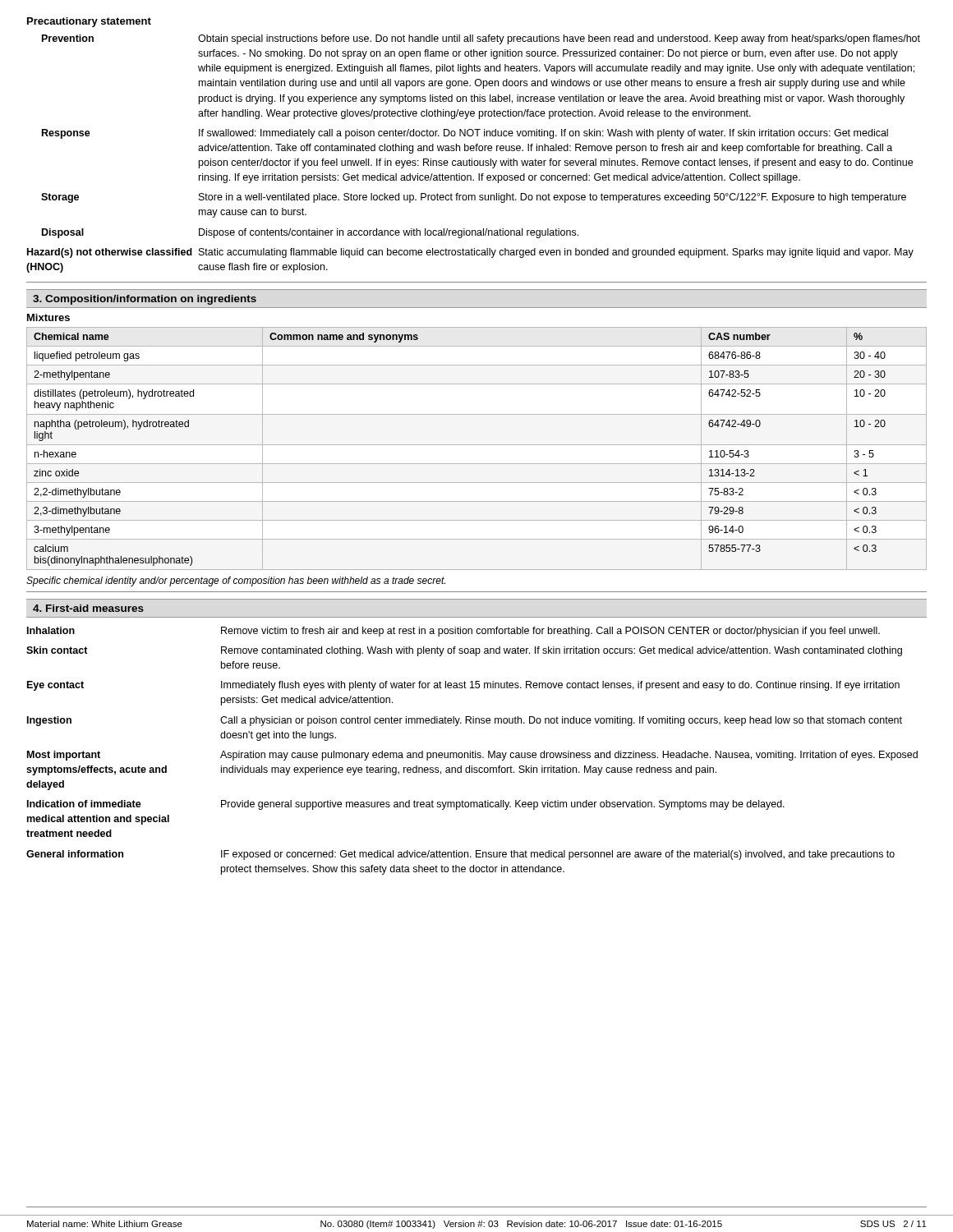Locate the block starting "4. First-aid measures"

(x=88, y=608)
